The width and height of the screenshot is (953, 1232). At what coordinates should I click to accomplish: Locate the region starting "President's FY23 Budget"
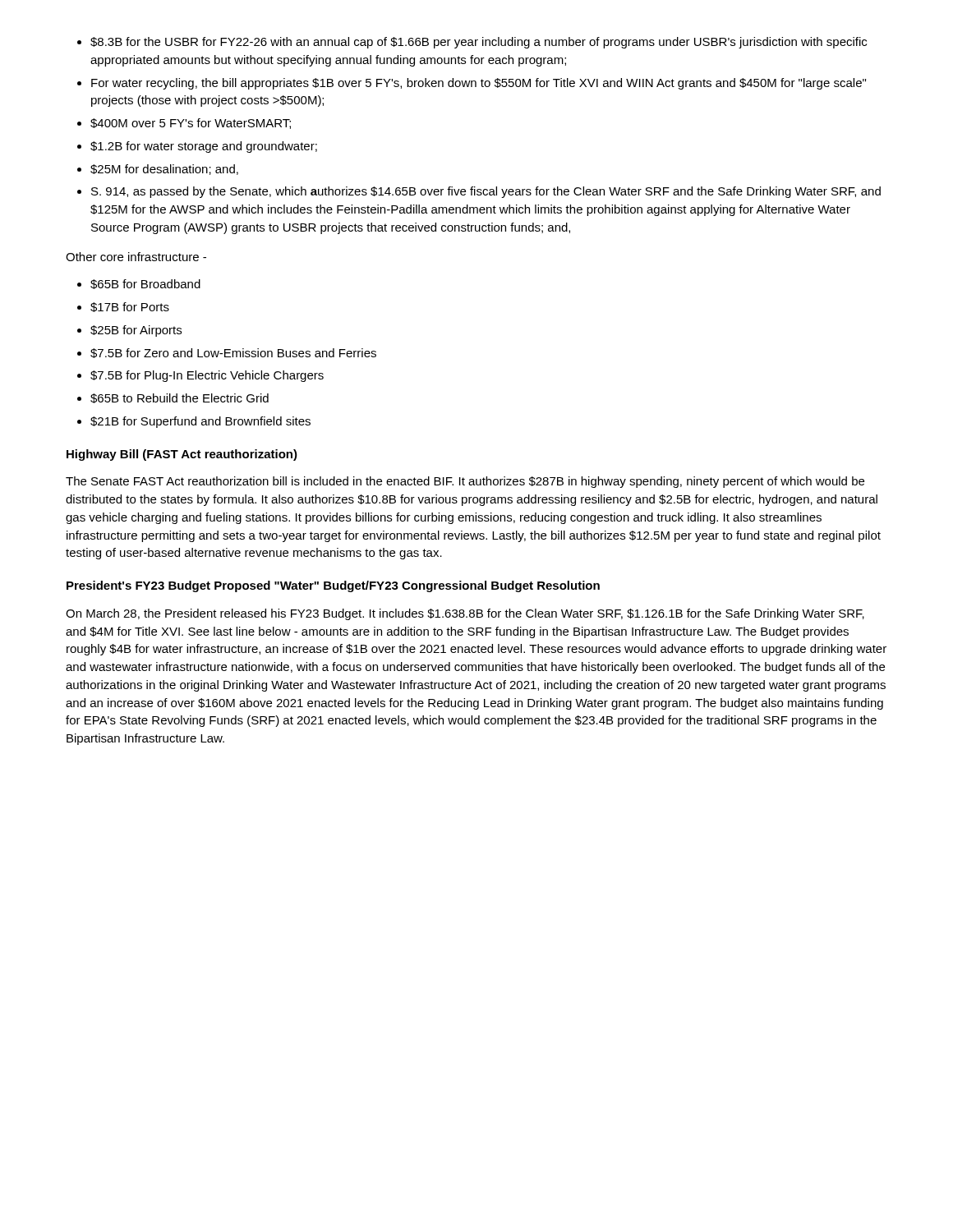[x=476, y=586]
